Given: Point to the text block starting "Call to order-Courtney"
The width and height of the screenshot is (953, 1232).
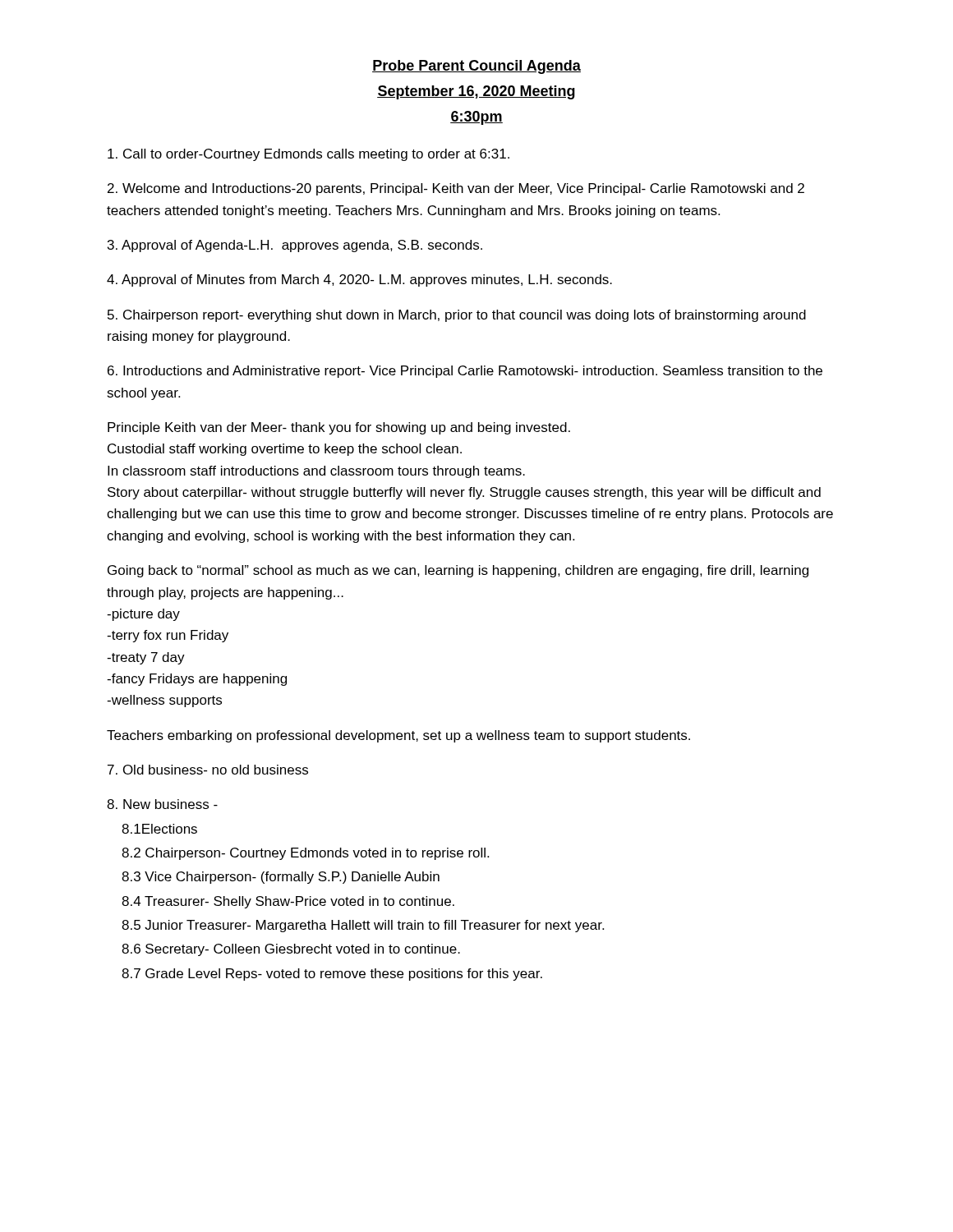Looking at the screenshot, I should [x=309, y=154].
